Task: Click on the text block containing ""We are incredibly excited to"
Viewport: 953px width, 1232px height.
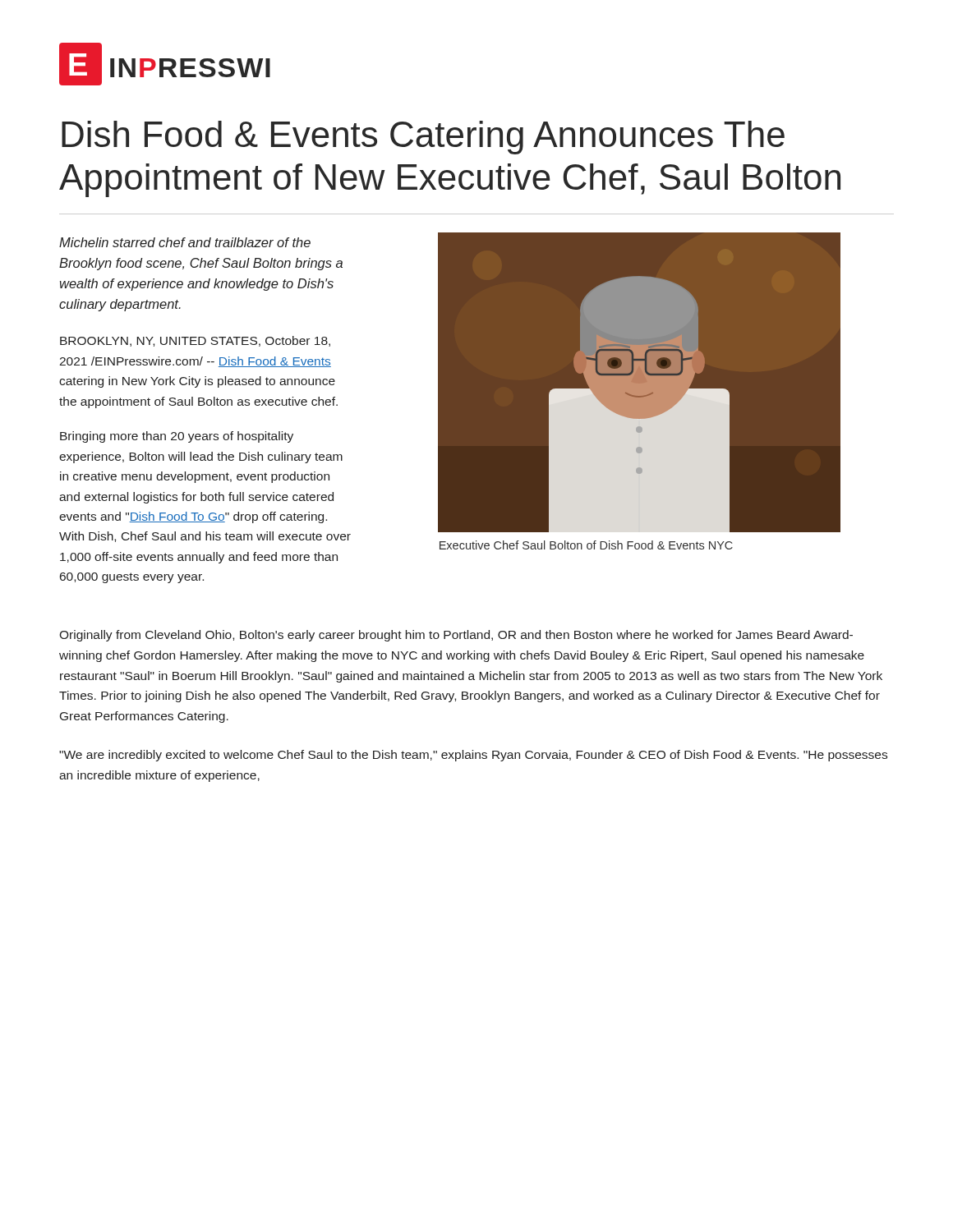Action: [x=476, y=765]
